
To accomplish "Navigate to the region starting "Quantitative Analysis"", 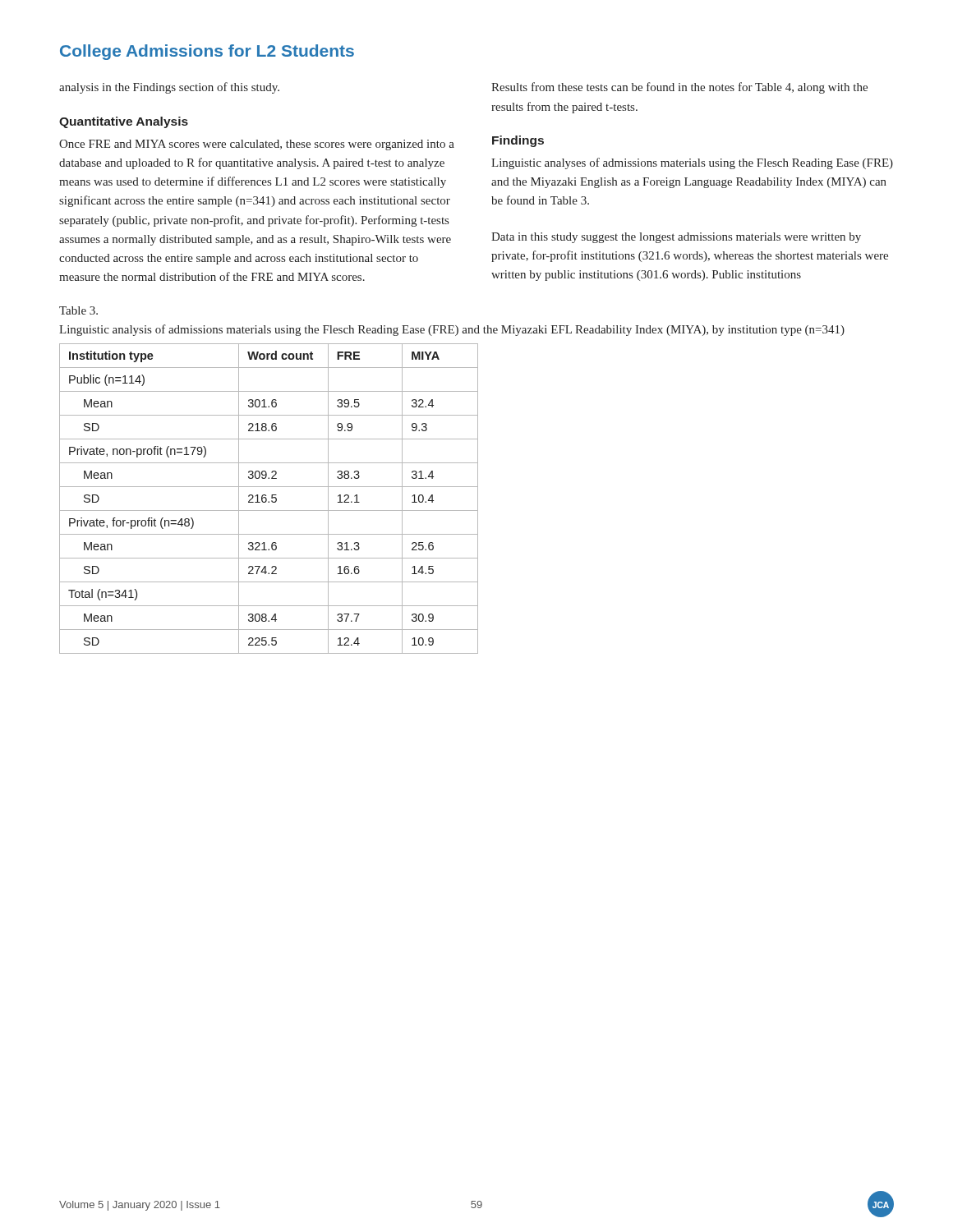I will tap(124, 122).
